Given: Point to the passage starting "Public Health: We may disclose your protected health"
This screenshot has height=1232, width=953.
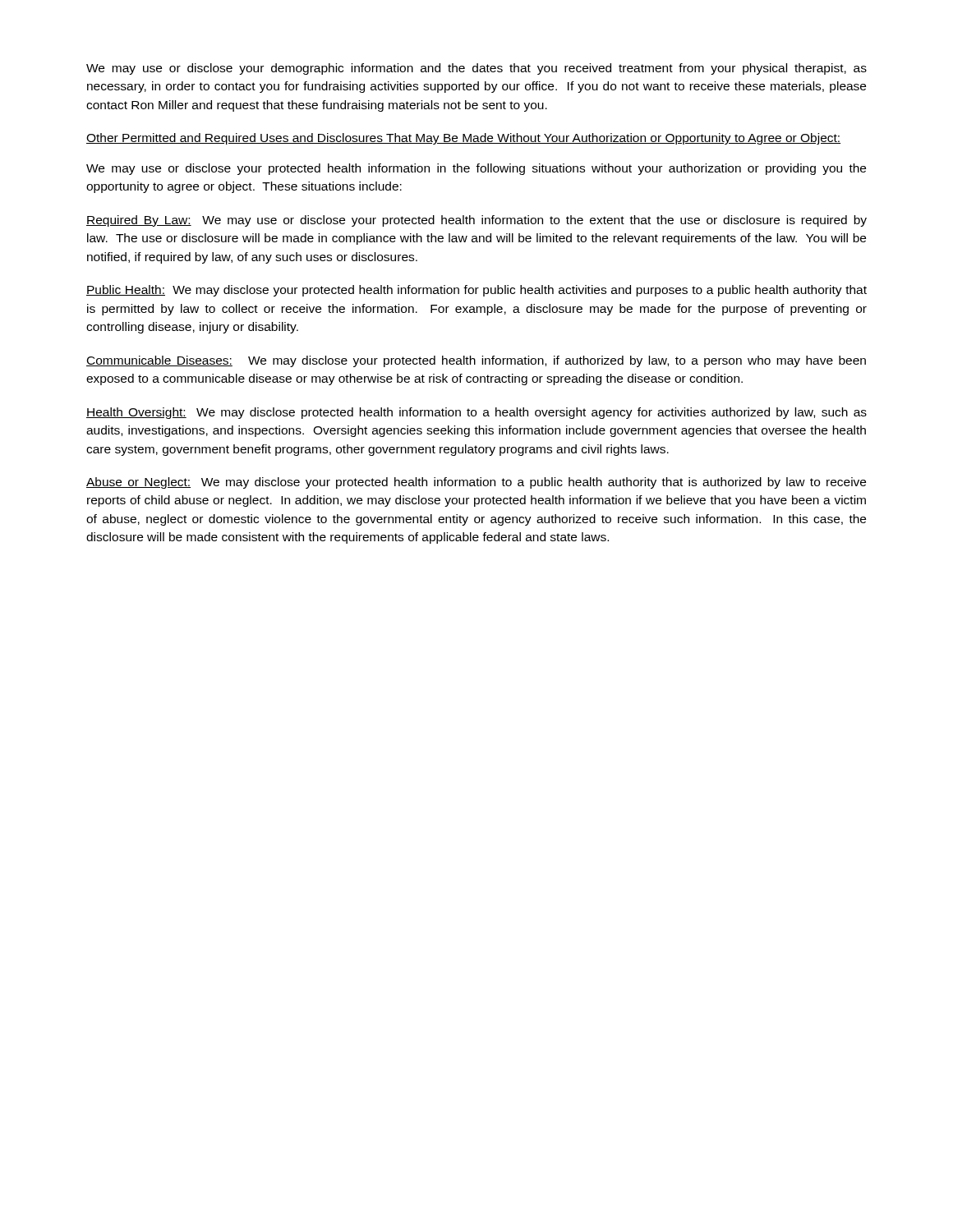Looking at the screenshot, I should pos(476,308).
